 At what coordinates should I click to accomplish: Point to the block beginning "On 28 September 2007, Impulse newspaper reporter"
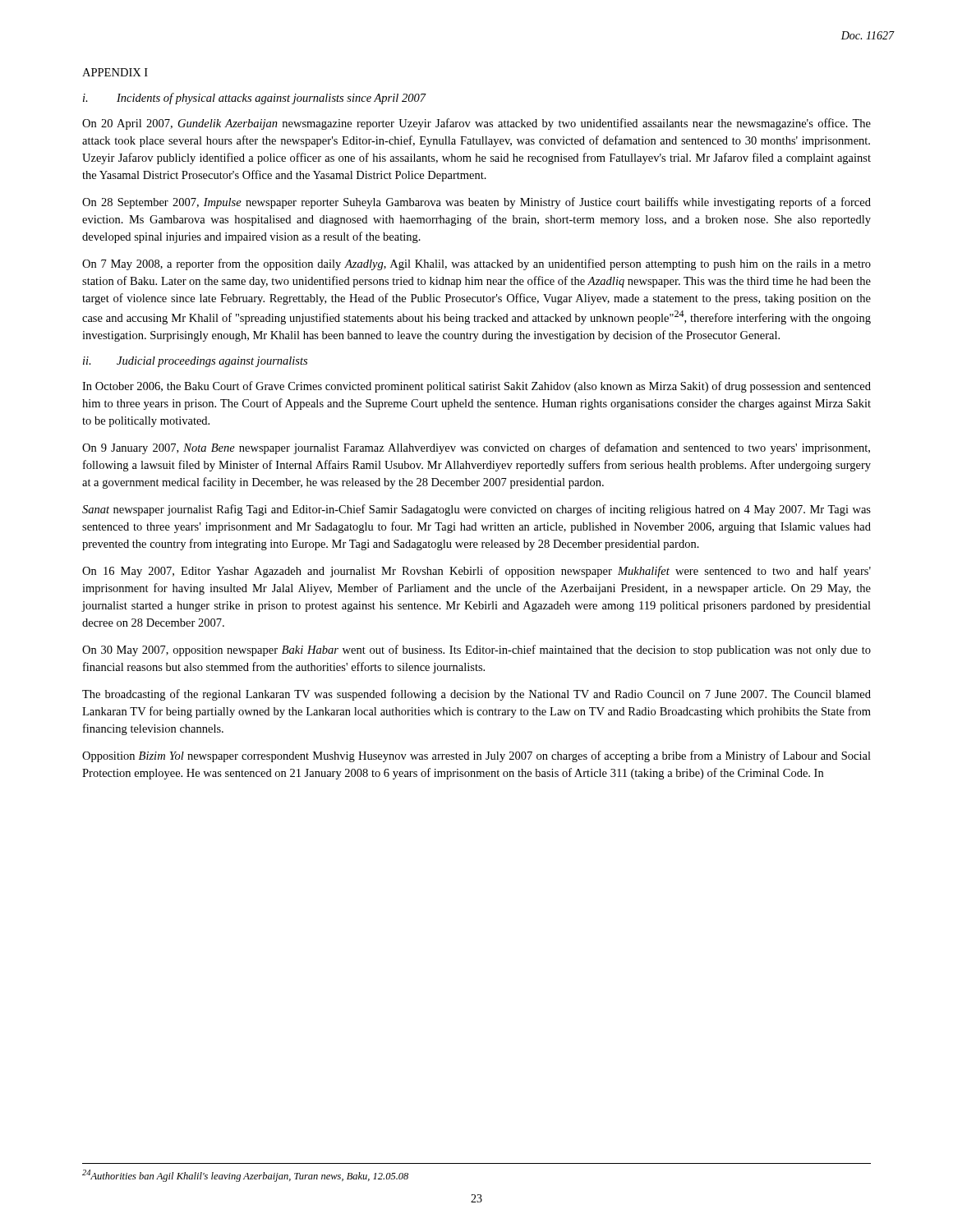[x=476, y=219]
